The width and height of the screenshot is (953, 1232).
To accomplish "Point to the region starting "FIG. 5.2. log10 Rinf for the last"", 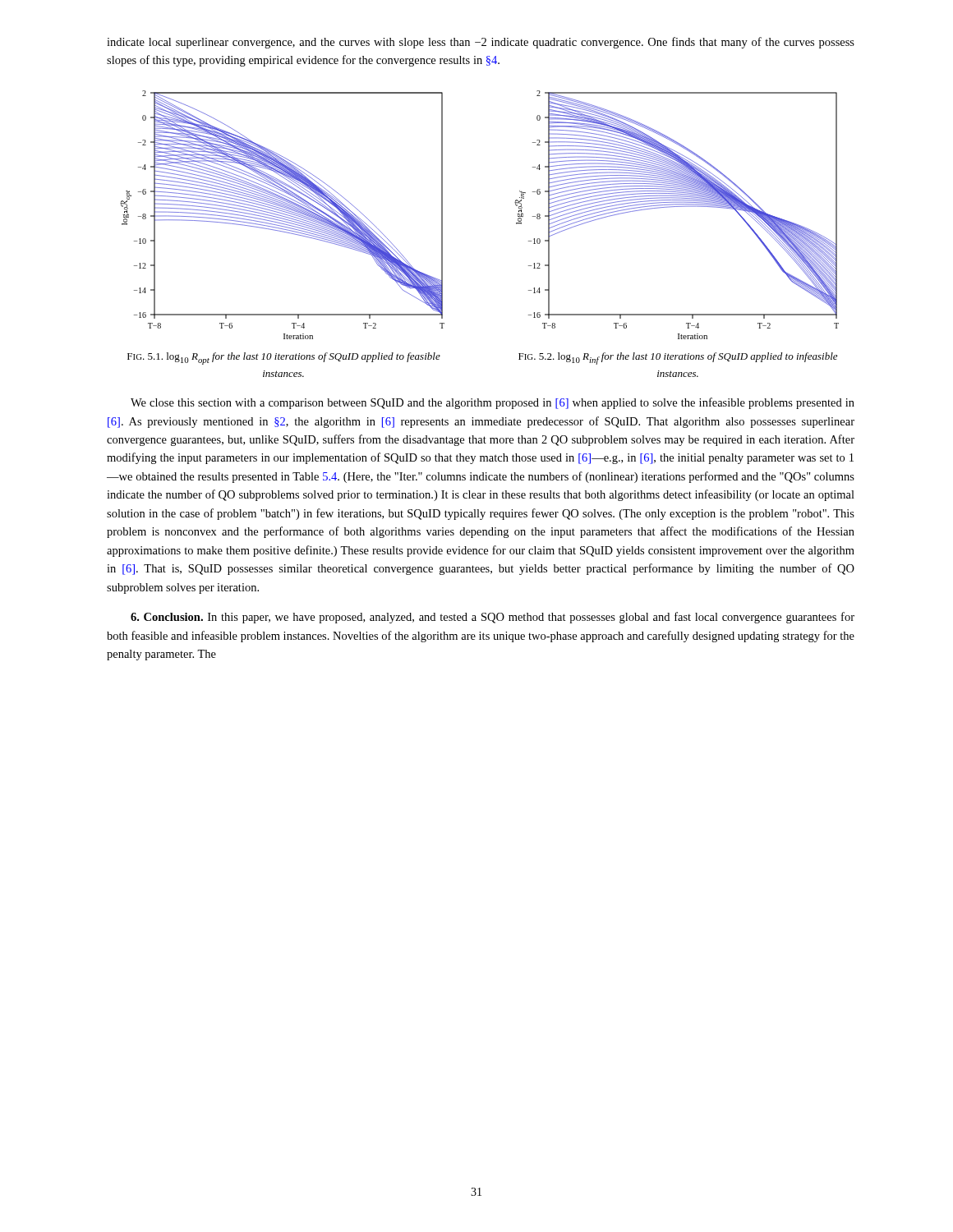I will point(678,365).
